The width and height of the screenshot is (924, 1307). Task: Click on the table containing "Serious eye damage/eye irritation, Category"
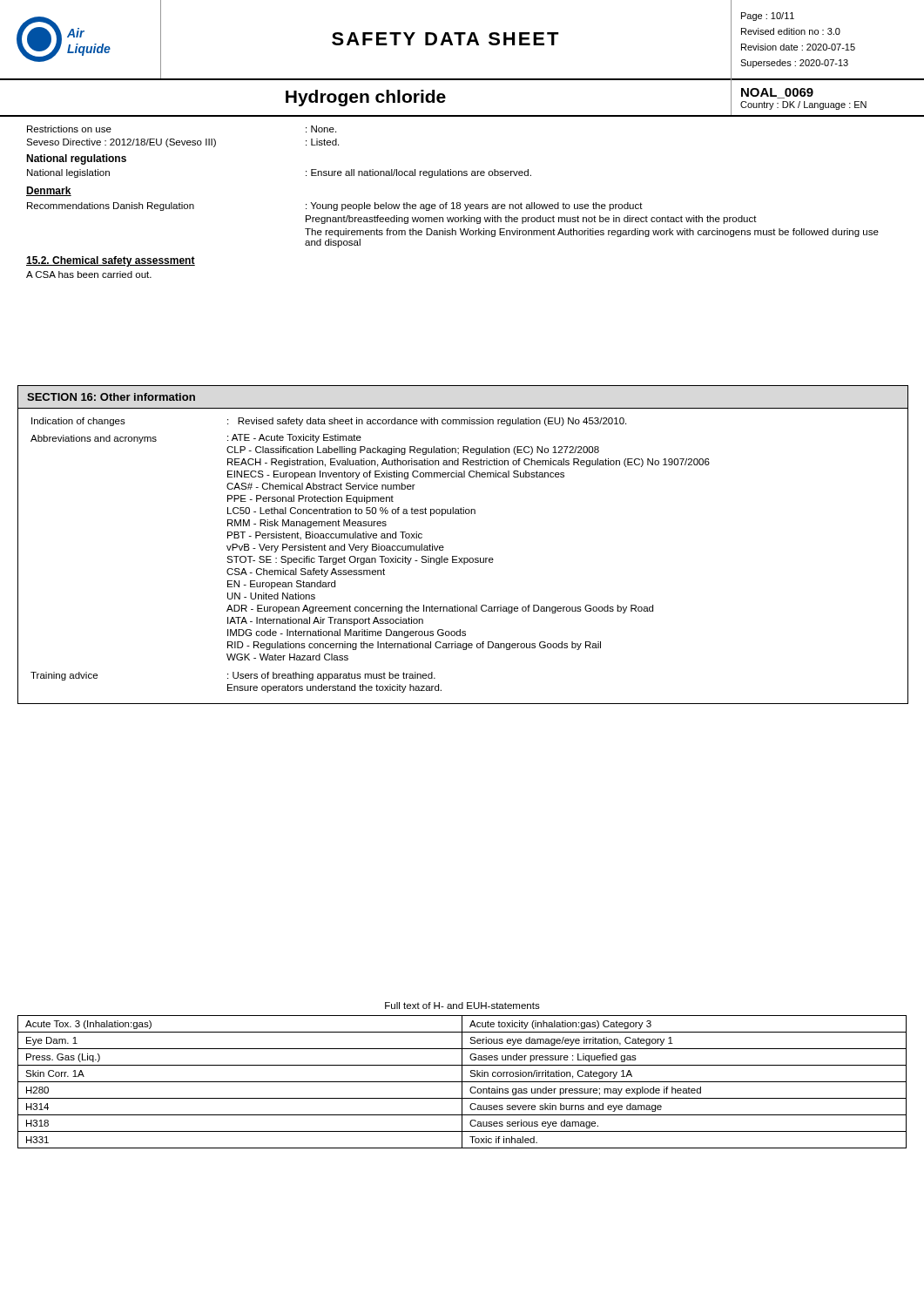coord(462,1082)
